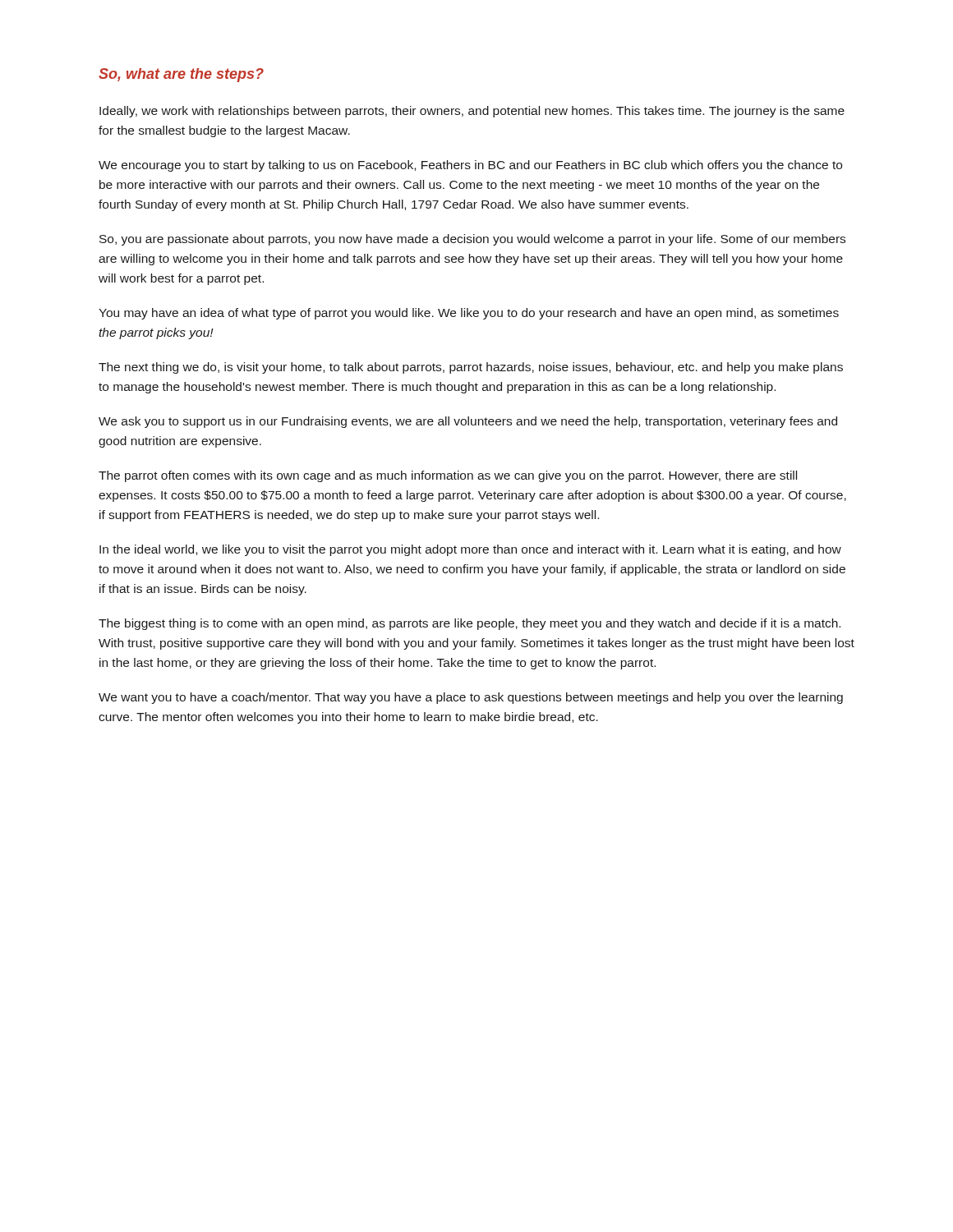Image resolution: width=953 pixels, height=1232 pixels.
Task: Find the block on this page that starts "The next thing we"
Action: (x=471, y=377)
